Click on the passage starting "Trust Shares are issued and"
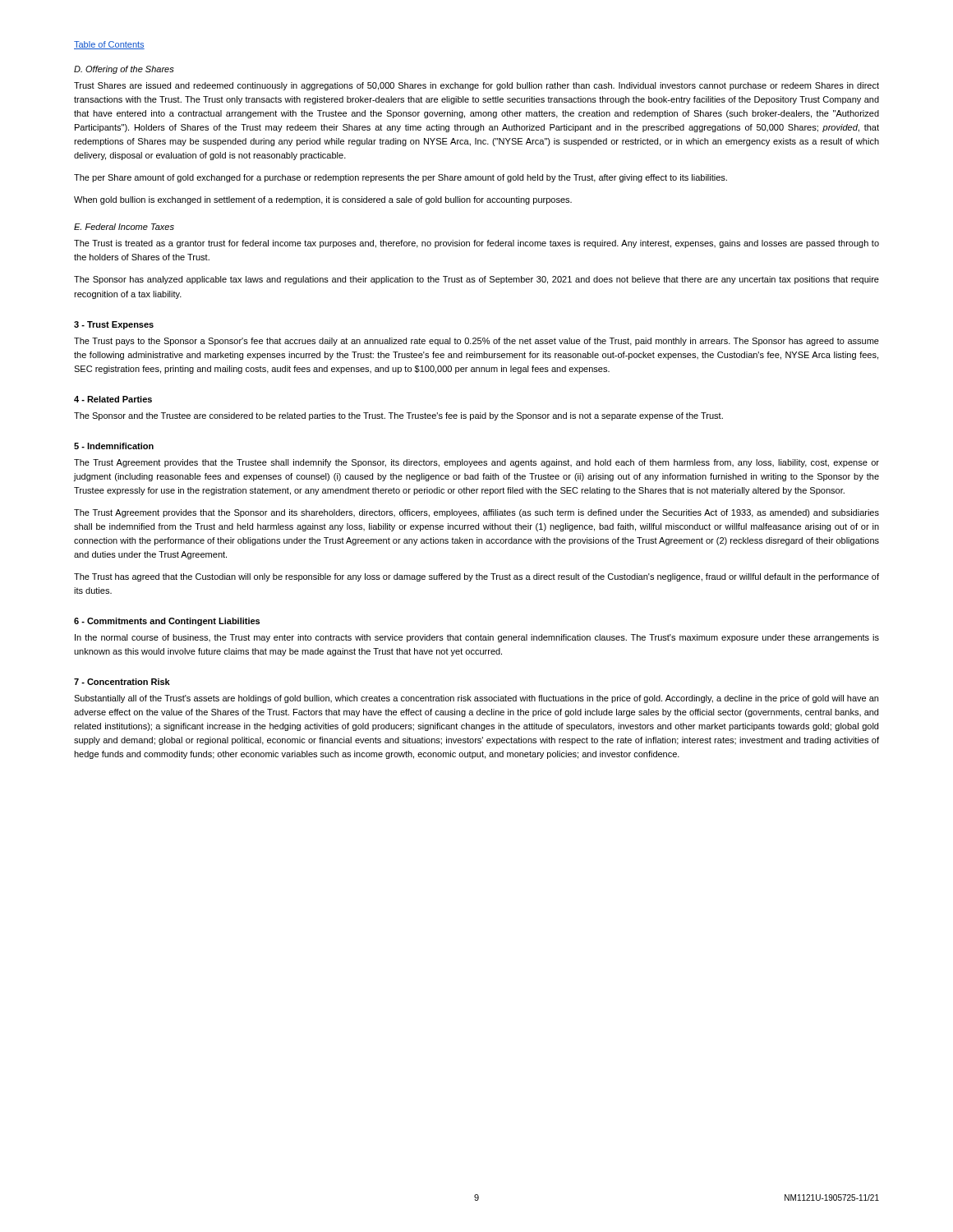Viewport: 953px width, 1232px height. 476,120
